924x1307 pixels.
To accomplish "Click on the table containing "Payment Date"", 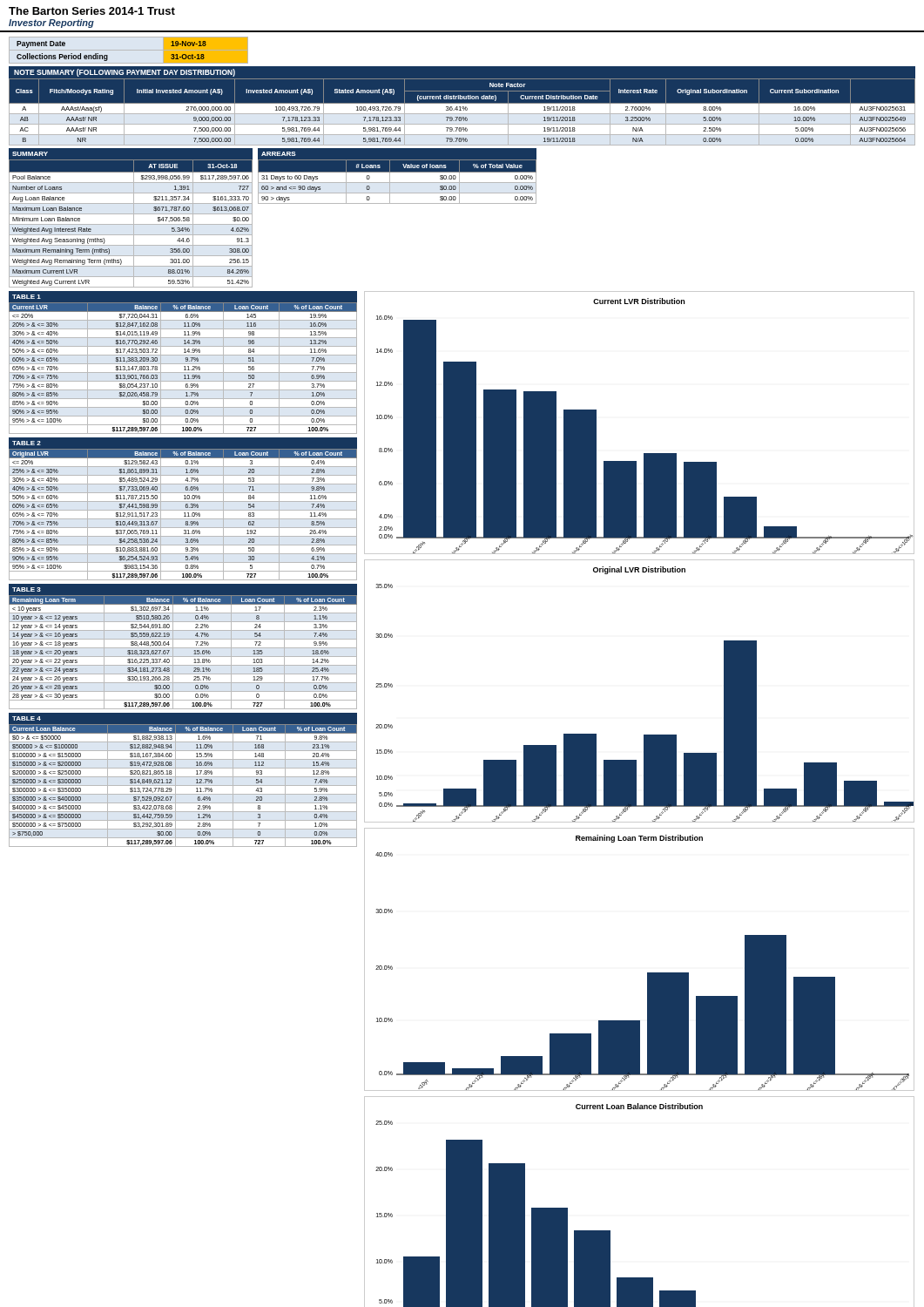I will 462,50.
